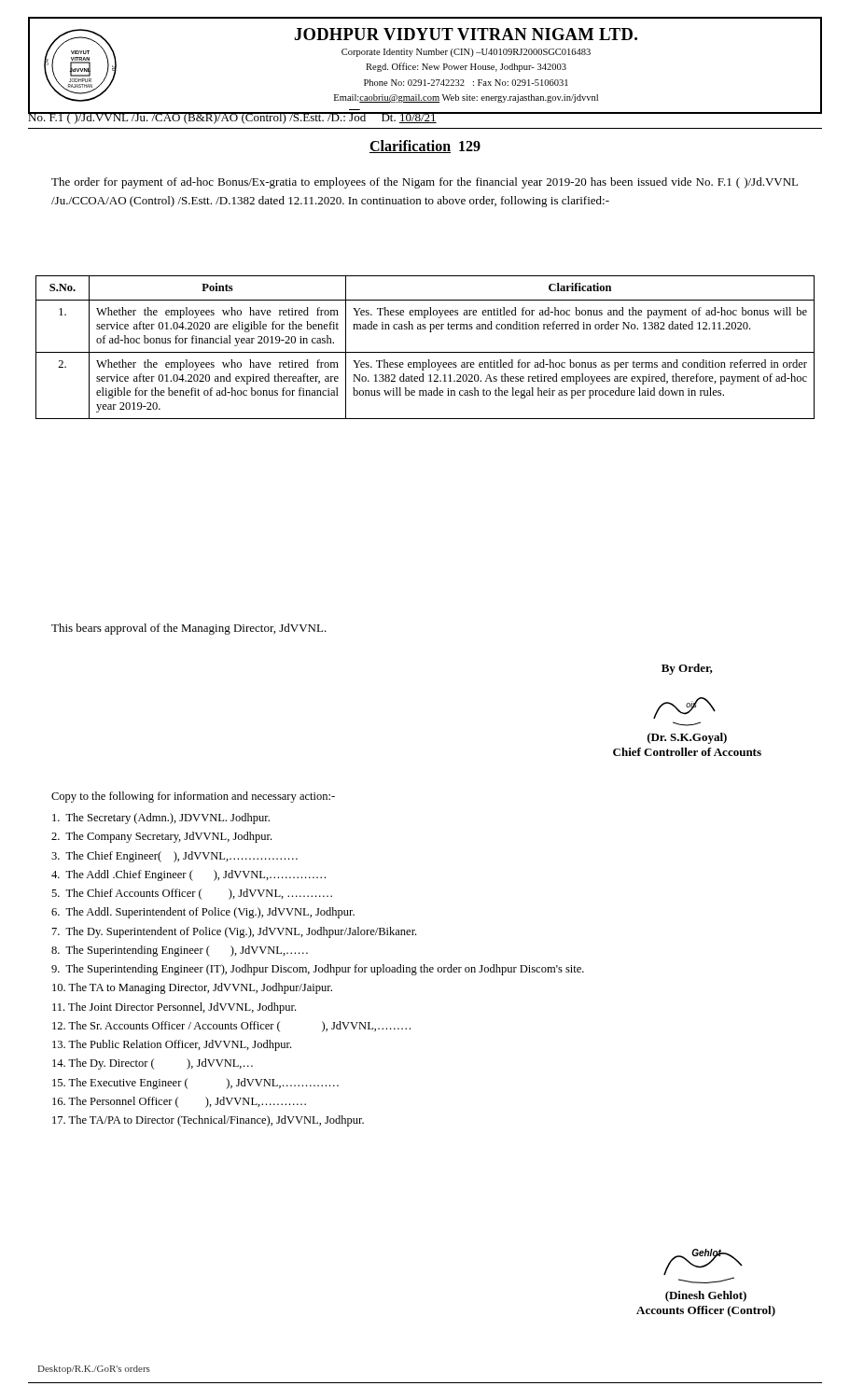Click on the passage starting "By Order, ois (Dr. S.K.Goyal)"
Viewport: 850px width, 1400px height.
tap(687, 710)
